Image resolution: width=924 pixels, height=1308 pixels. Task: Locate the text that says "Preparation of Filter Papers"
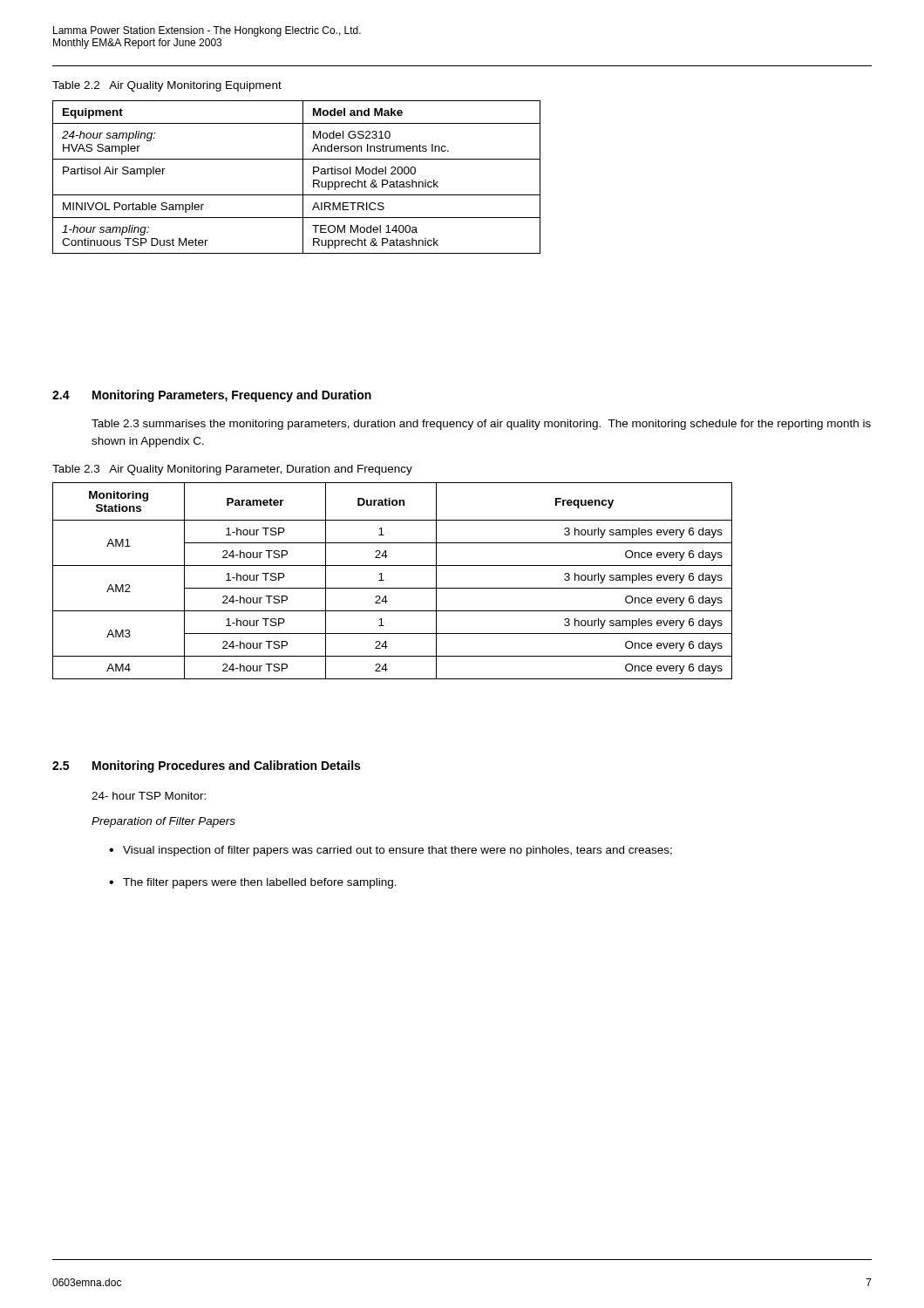pyautogui.click(x=164, y=821)
